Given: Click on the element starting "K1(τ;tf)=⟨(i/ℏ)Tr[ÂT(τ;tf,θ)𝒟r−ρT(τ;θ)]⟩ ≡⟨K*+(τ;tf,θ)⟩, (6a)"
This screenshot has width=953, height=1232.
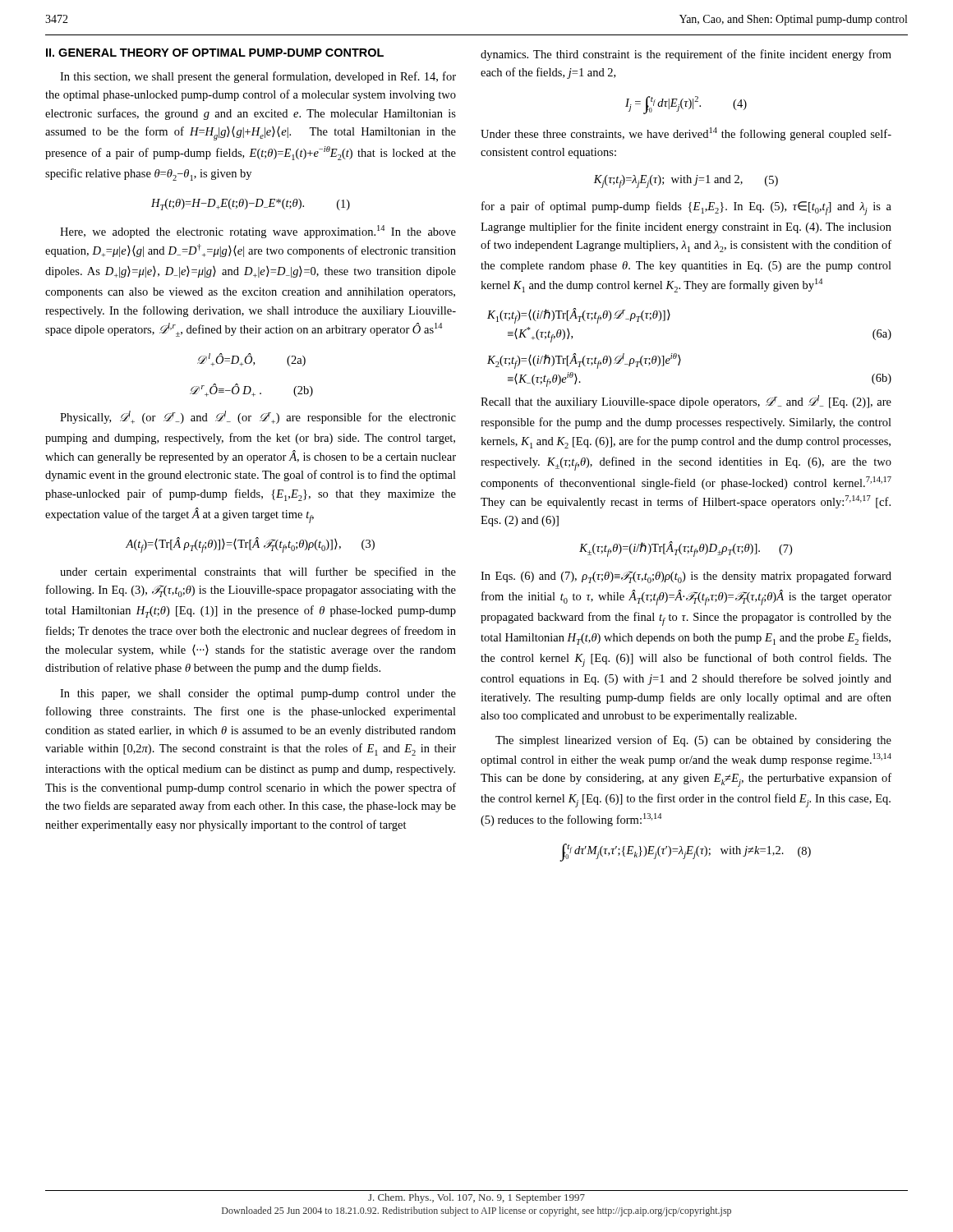Looking at the screenshot, I should click(579, 316).
